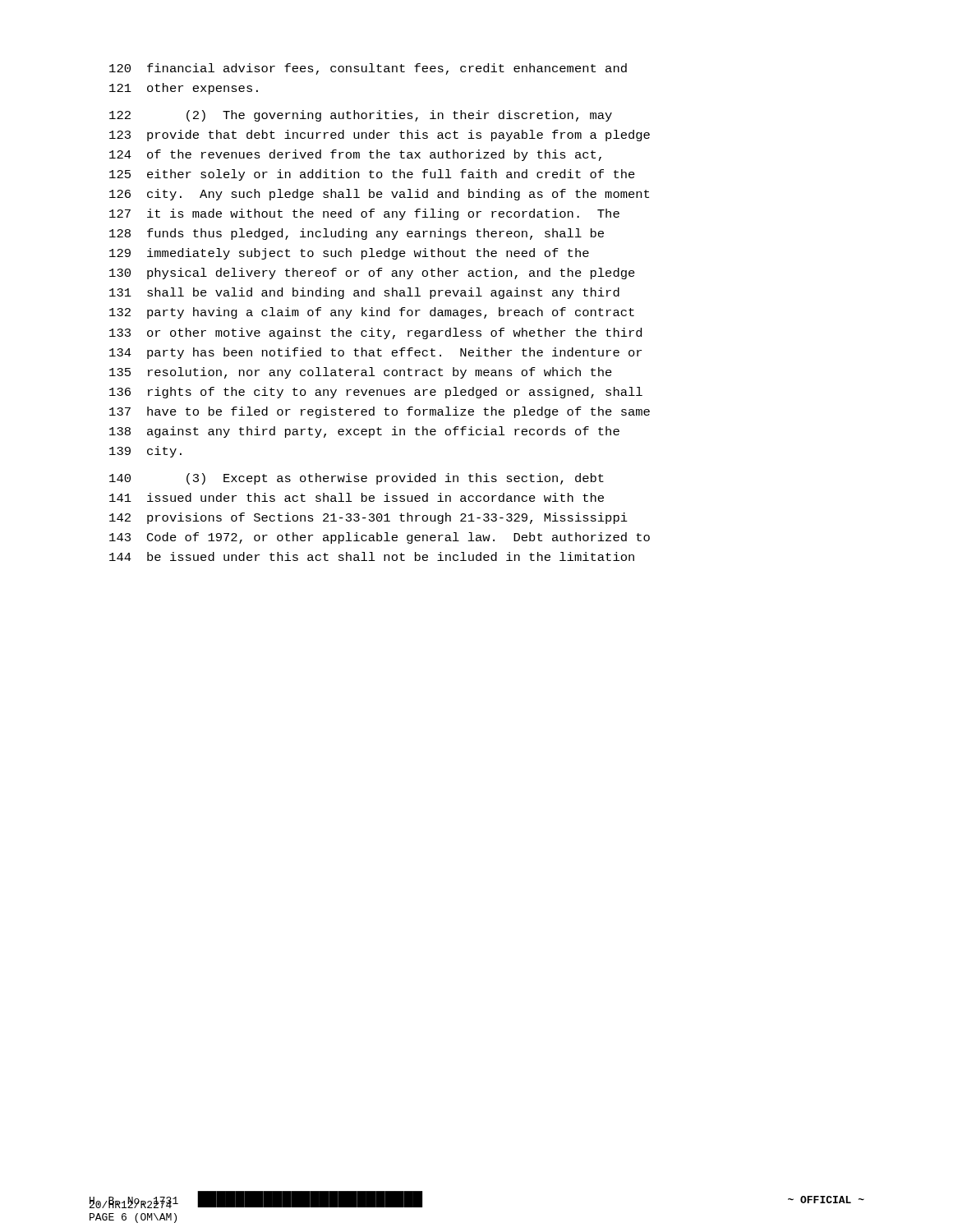The image size is (953, 1232).
Task: Point to the block beginning "120 financial advisor fees, consultant fees, credit enhancement"
Action: pyautogui.click(x=476, y=313)
